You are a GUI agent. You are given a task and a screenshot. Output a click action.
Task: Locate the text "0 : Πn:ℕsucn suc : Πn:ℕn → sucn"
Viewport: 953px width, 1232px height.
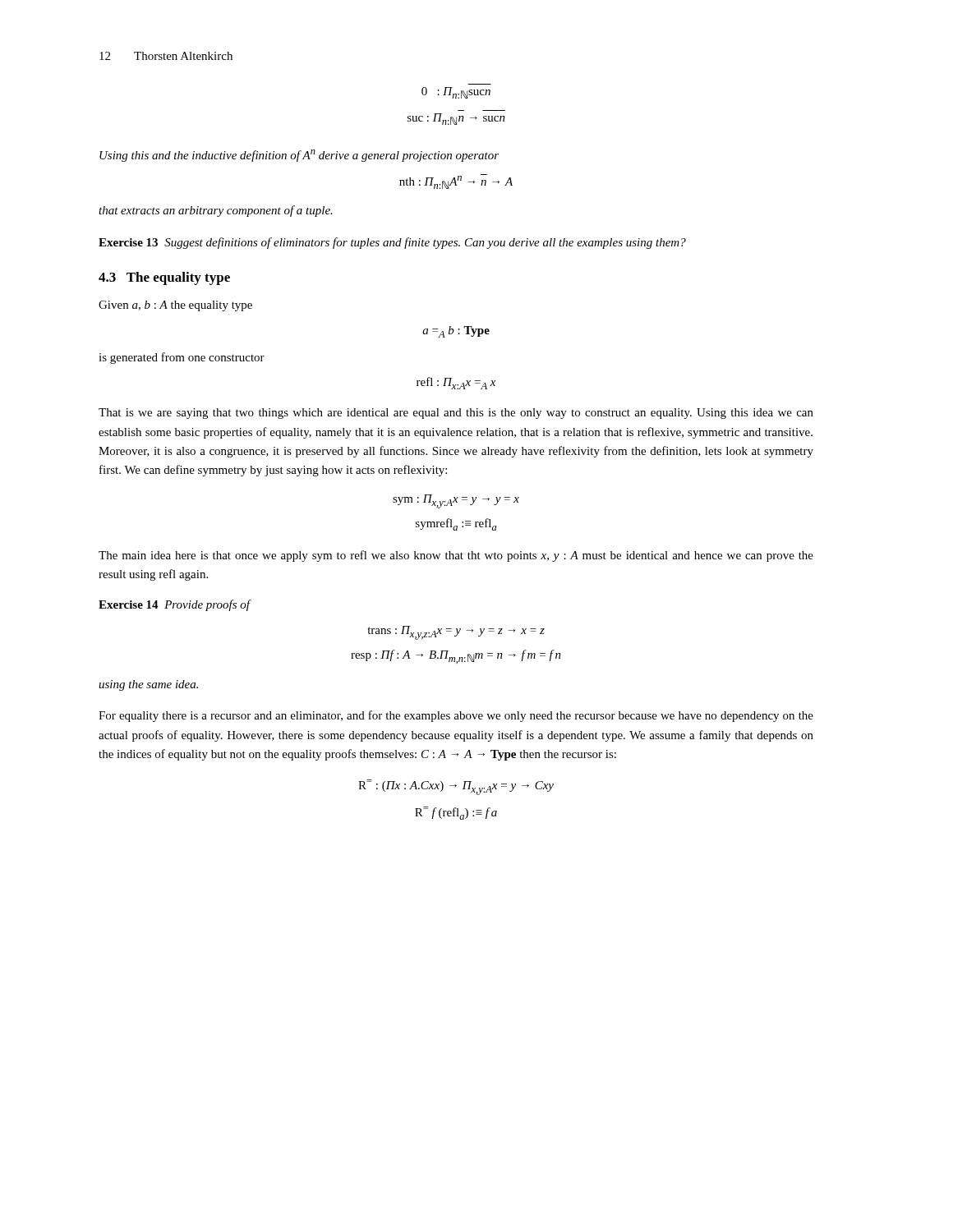coord(456,106)
